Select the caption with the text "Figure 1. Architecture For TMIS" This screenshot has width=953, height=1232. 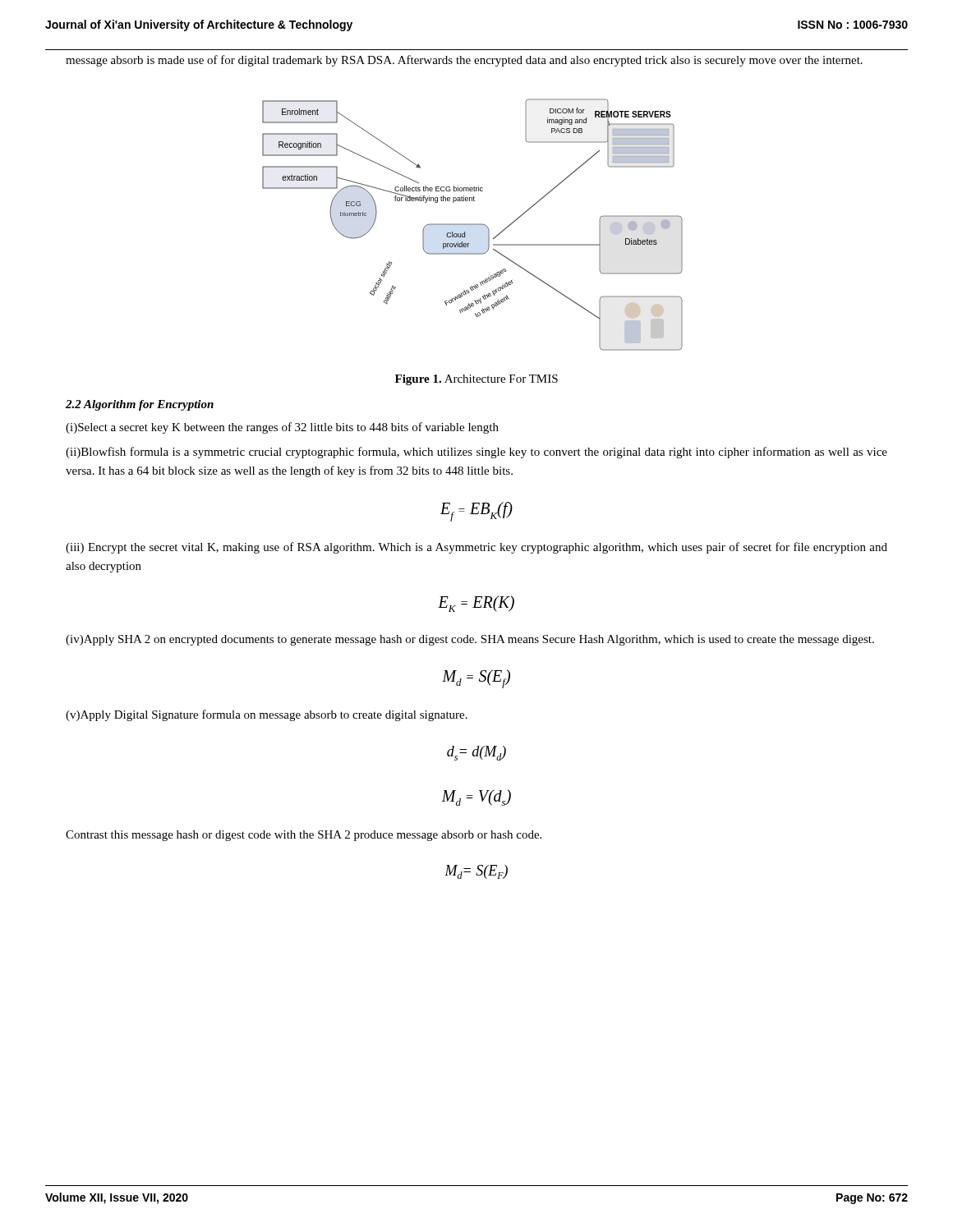pos(476,378)
